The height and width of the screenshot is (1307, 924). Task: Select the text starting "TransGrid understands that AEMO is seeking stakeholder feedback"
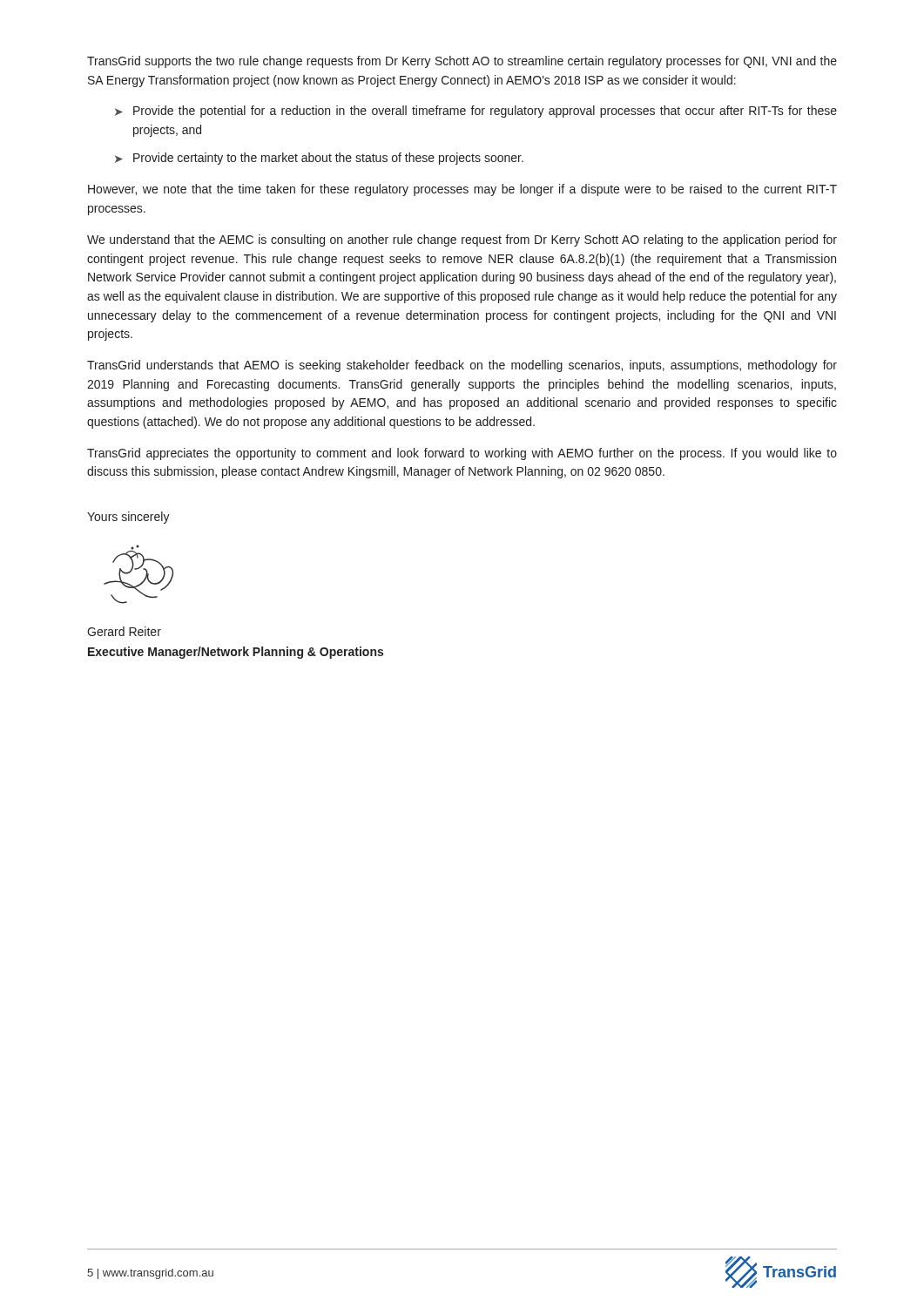(x=462, y=394)
